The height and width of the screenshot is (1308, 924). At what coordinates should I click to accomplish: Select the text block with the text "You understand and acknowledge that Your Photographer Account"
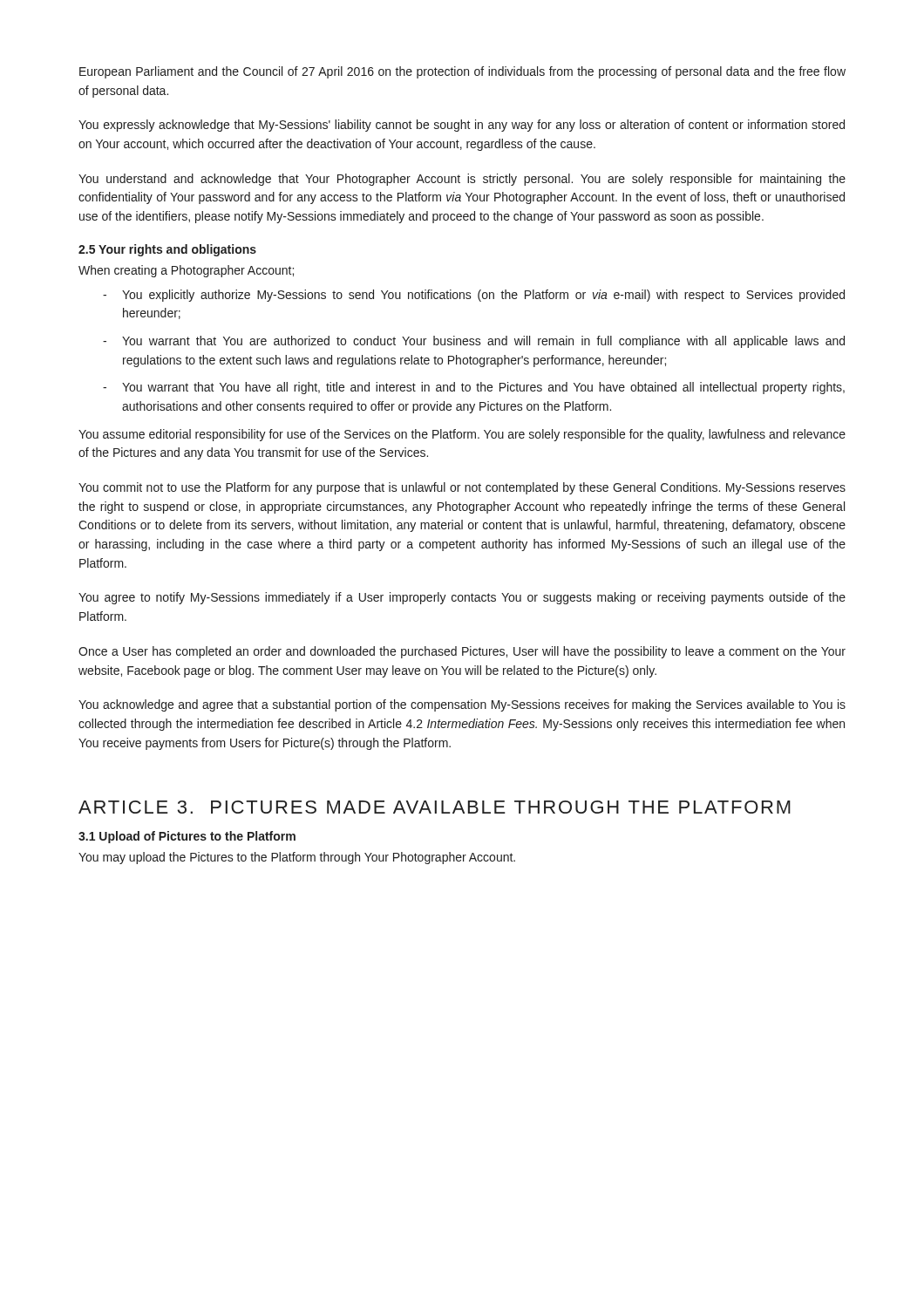pos(462,198)
